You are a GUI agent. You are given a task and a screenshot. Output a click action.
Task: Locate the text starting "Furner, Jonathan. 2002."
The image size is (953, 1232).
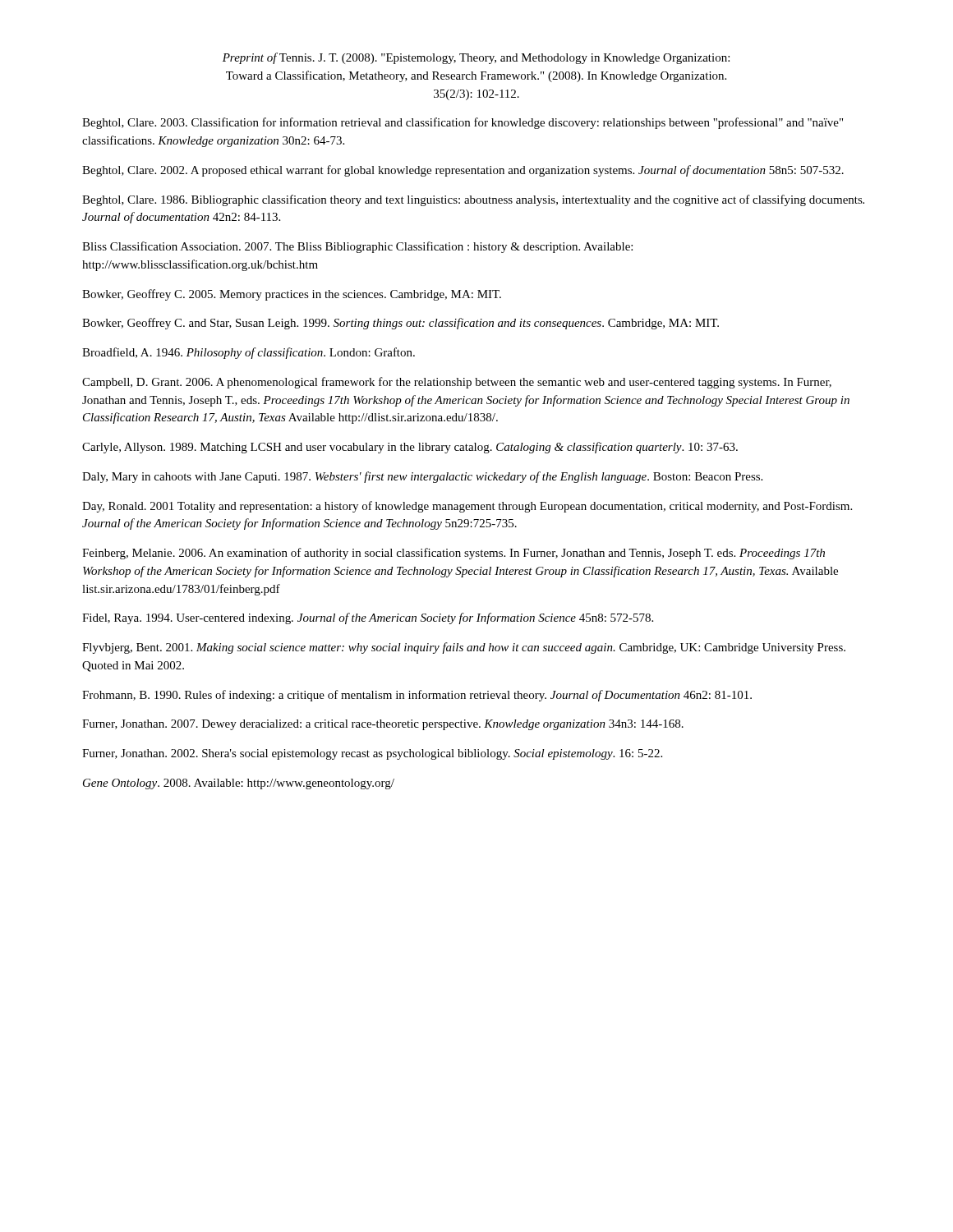(x=373, y=753)
